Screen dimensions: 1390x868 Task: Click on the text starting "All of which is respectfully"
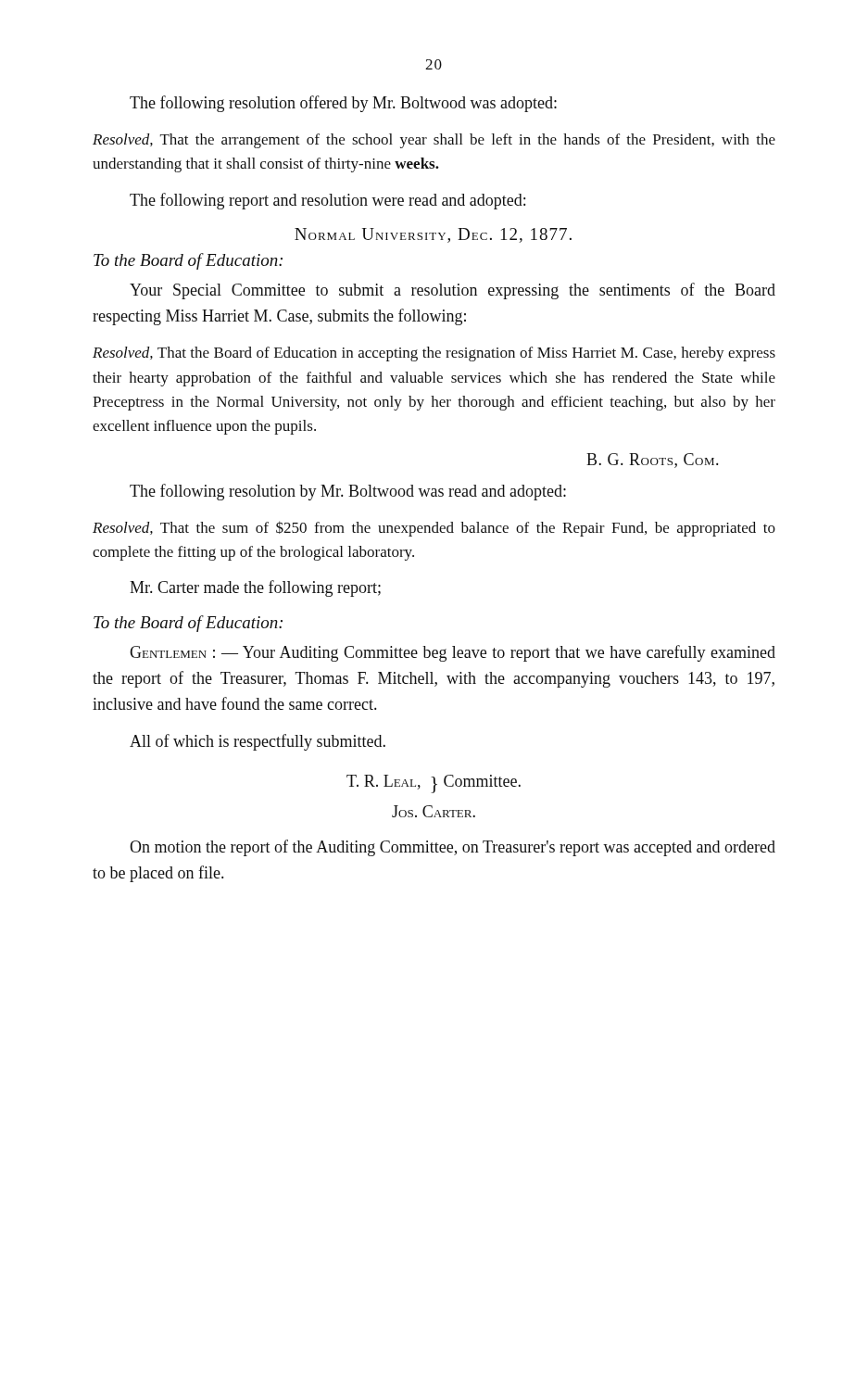(258, 741)
